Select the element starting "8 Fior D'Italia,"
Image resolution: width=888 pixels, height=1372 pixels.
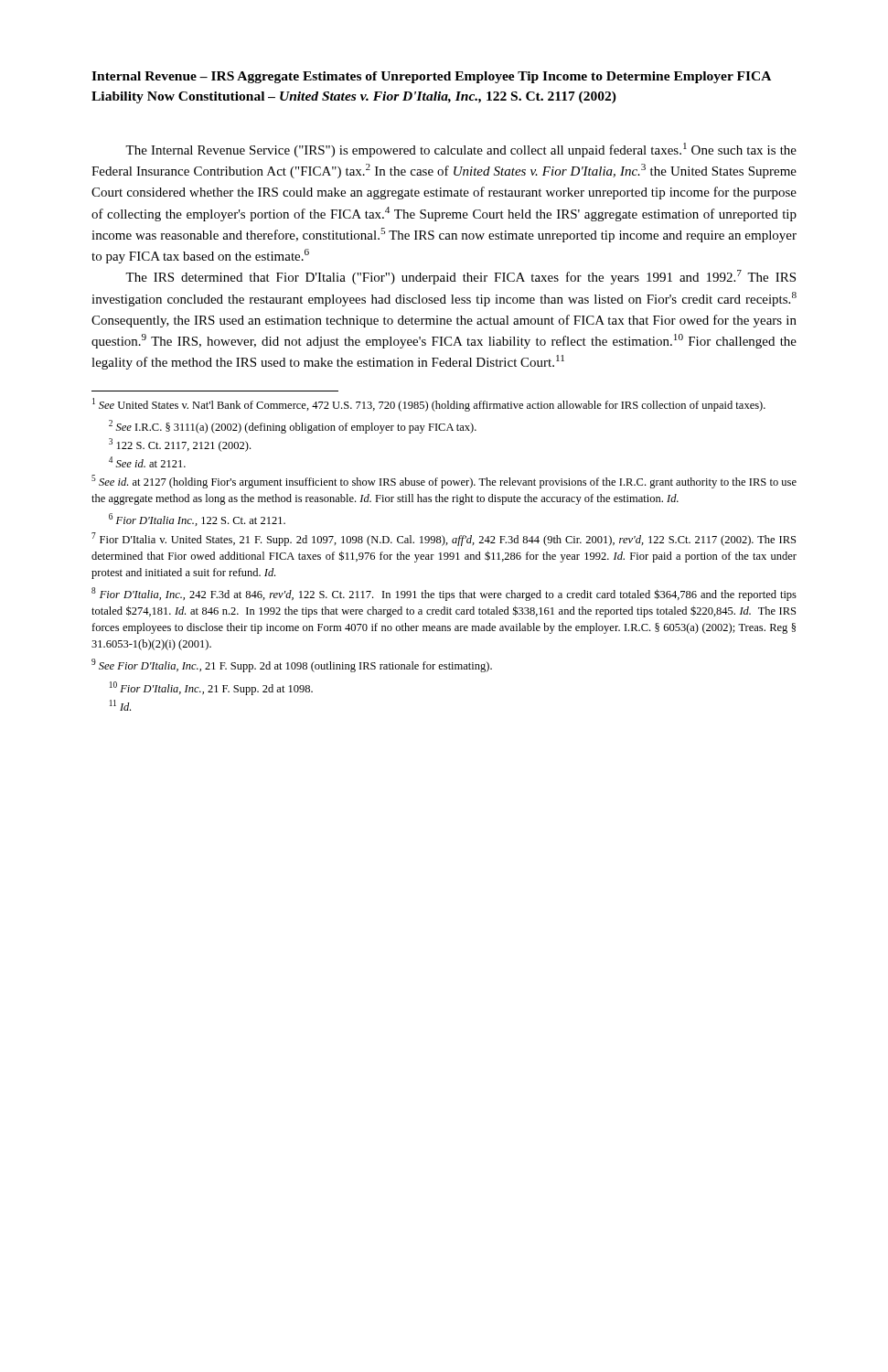click(444, 618)
